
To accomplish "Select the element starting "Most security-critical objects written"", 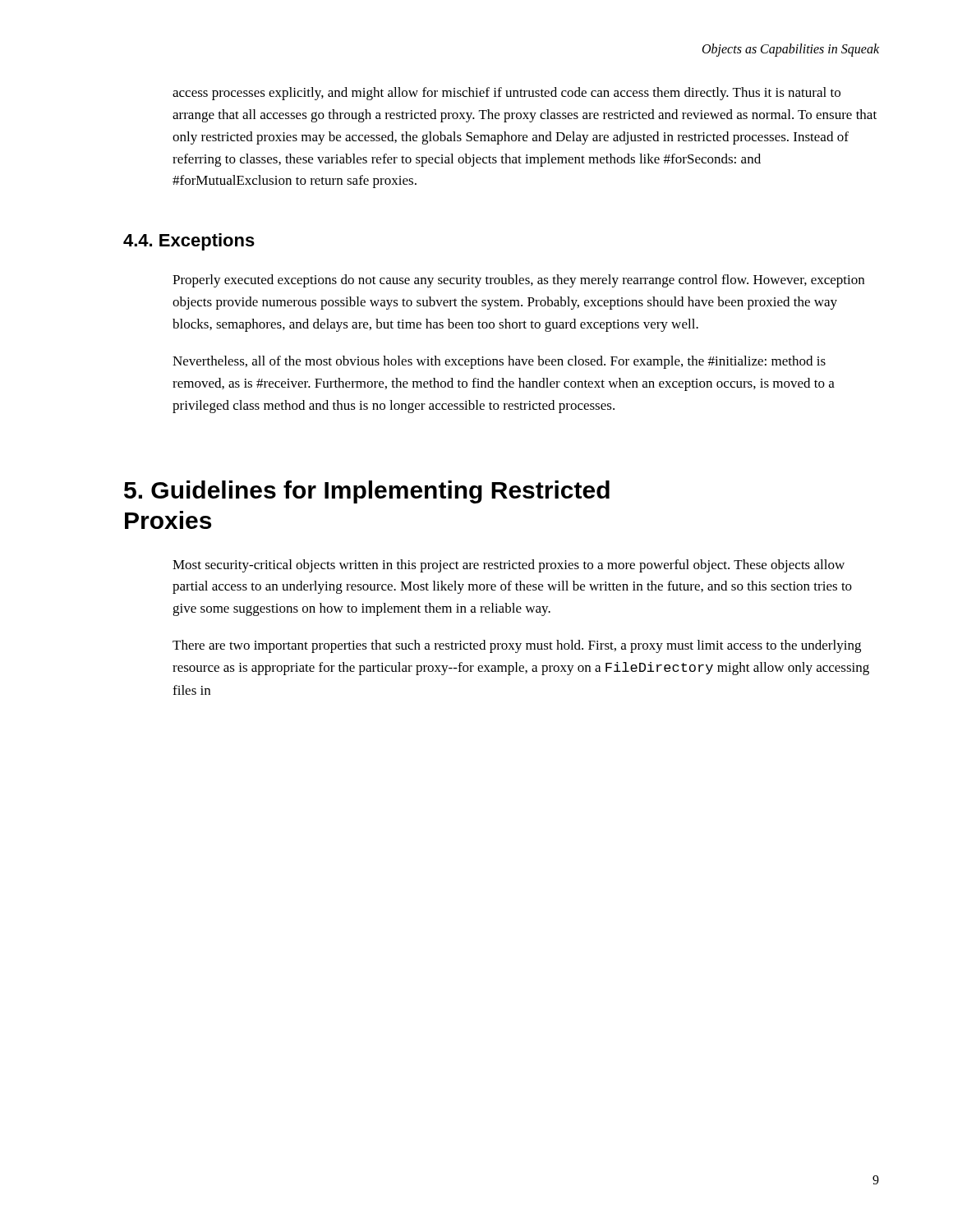I will pos(512,586).
